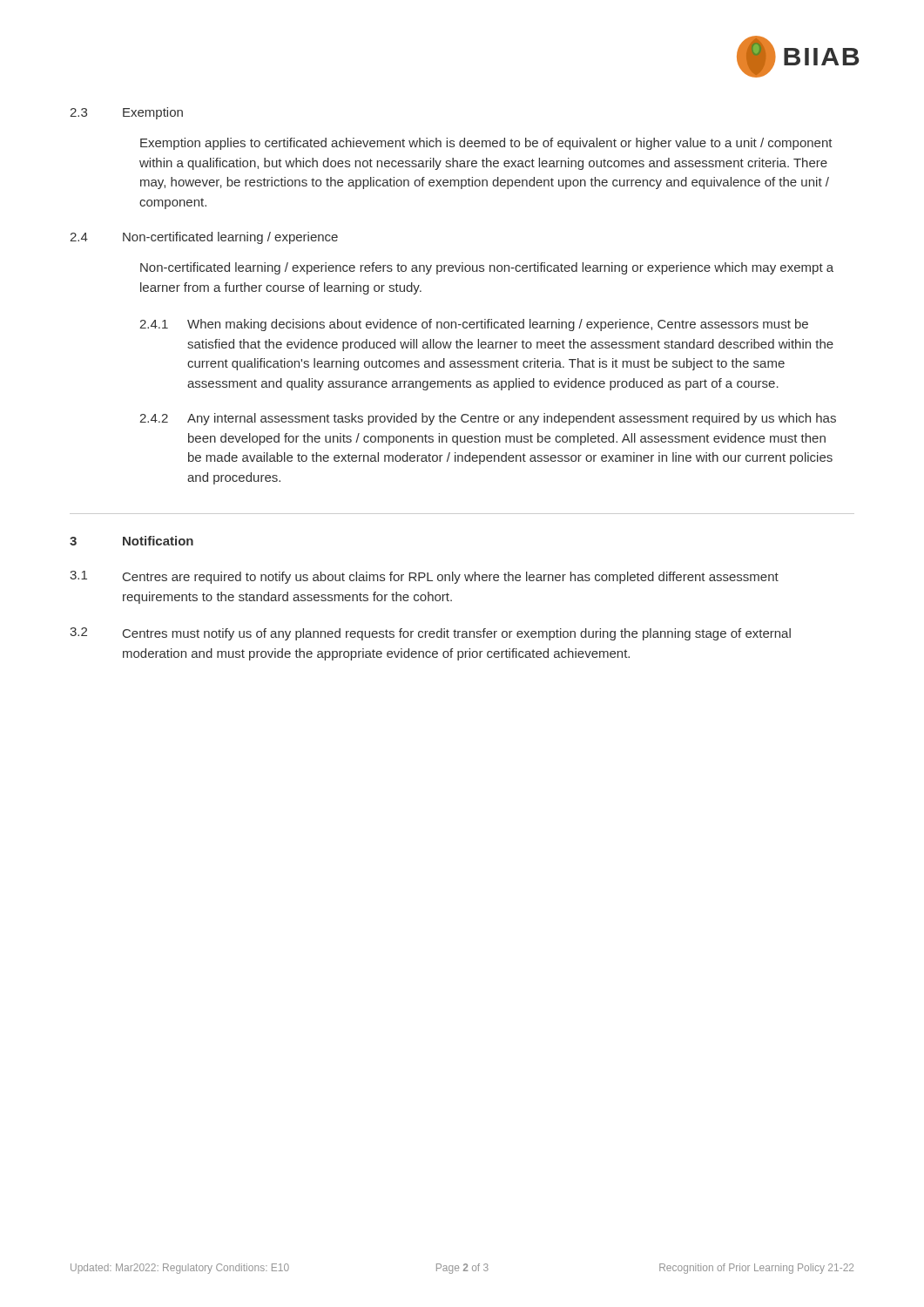Find the section header that says "2.4 Non-certificated learning / experience"
The image size is (924, 1307).
pyautogui.click(x=204, y=237)
